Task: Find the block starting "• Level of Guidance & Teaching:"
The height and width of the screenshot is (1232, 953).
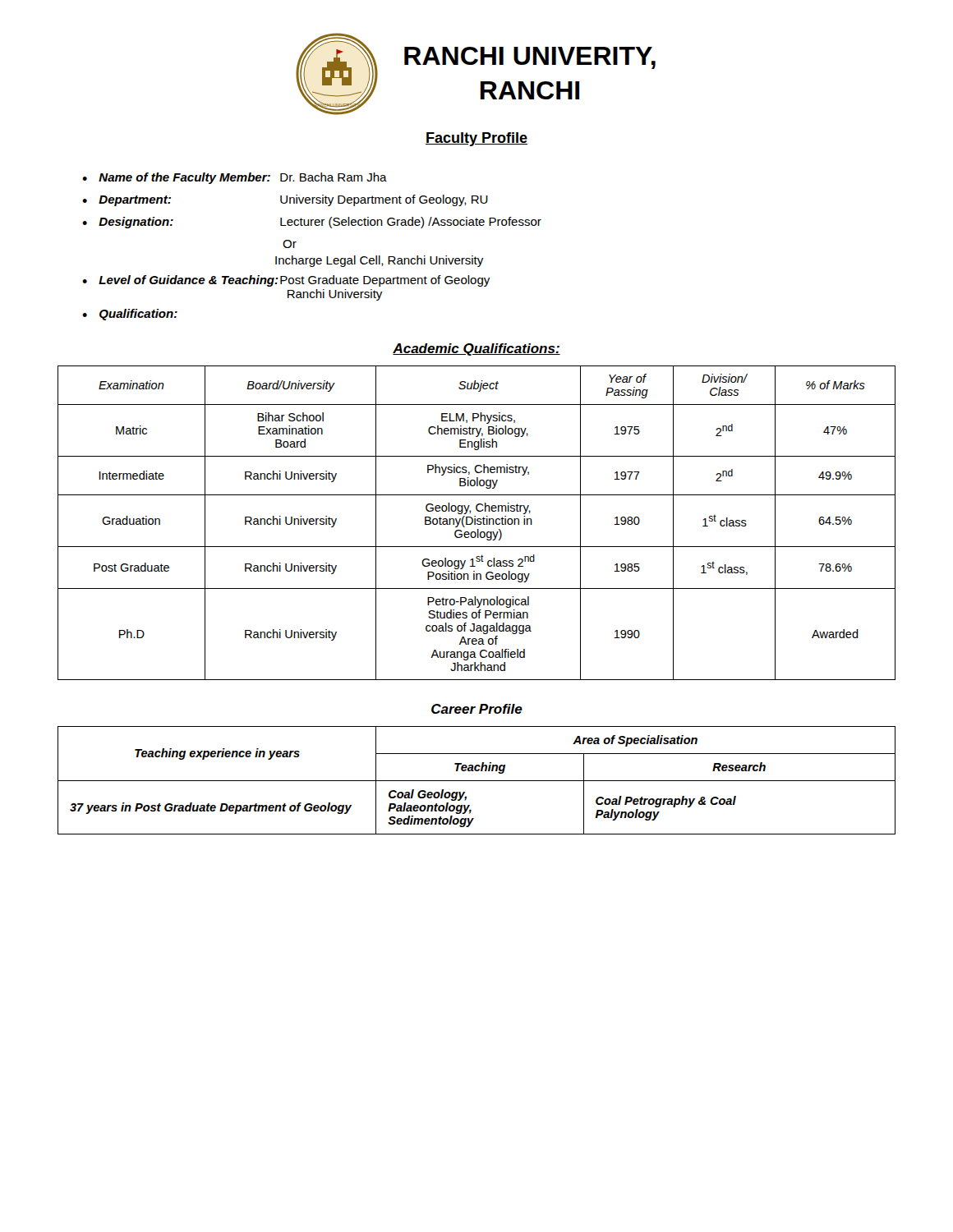Action: pos(489,287)
